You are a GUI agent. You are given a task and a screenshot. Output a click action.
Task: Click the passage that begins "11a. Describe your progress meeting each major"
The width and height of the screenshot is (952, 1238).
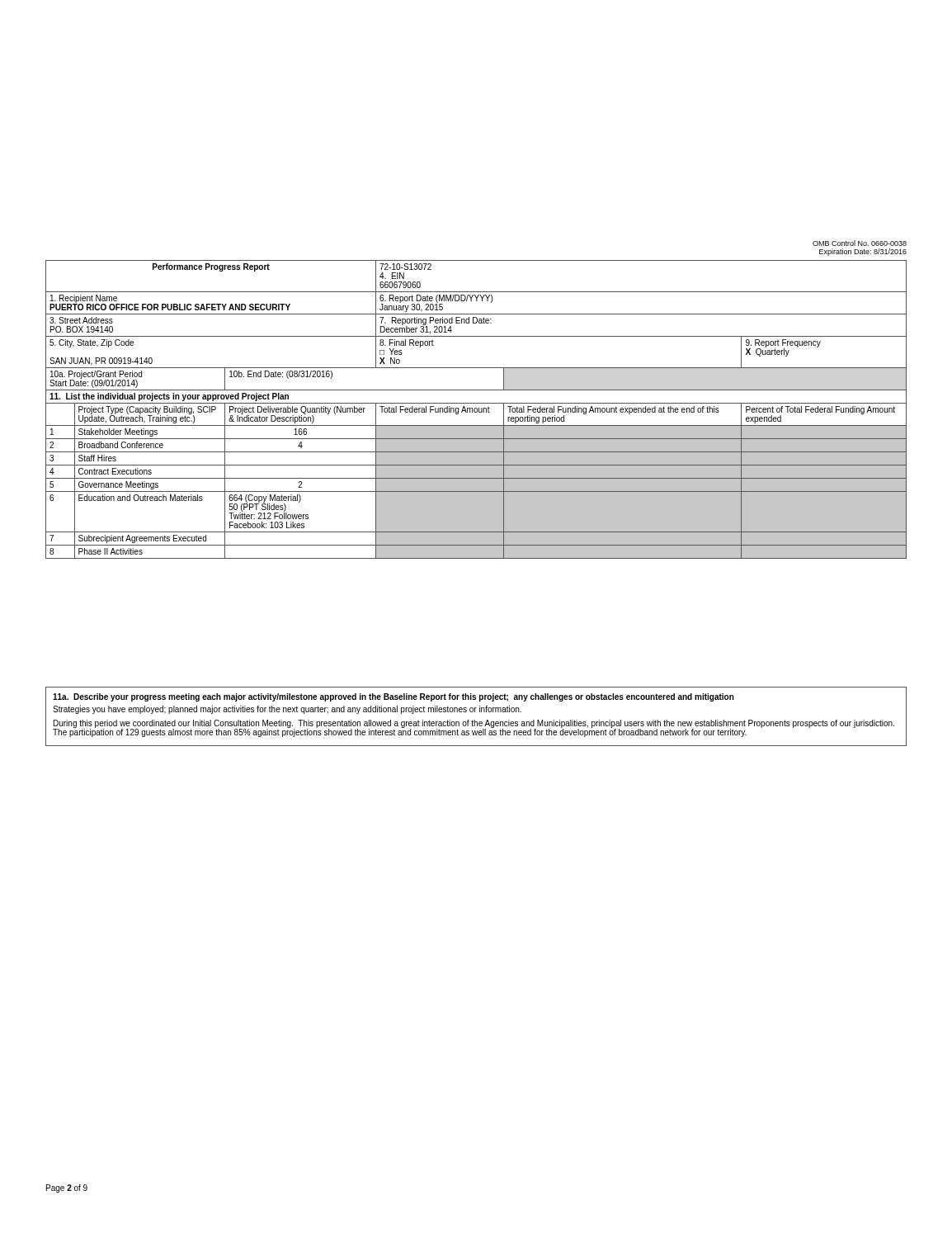[476, 715]
